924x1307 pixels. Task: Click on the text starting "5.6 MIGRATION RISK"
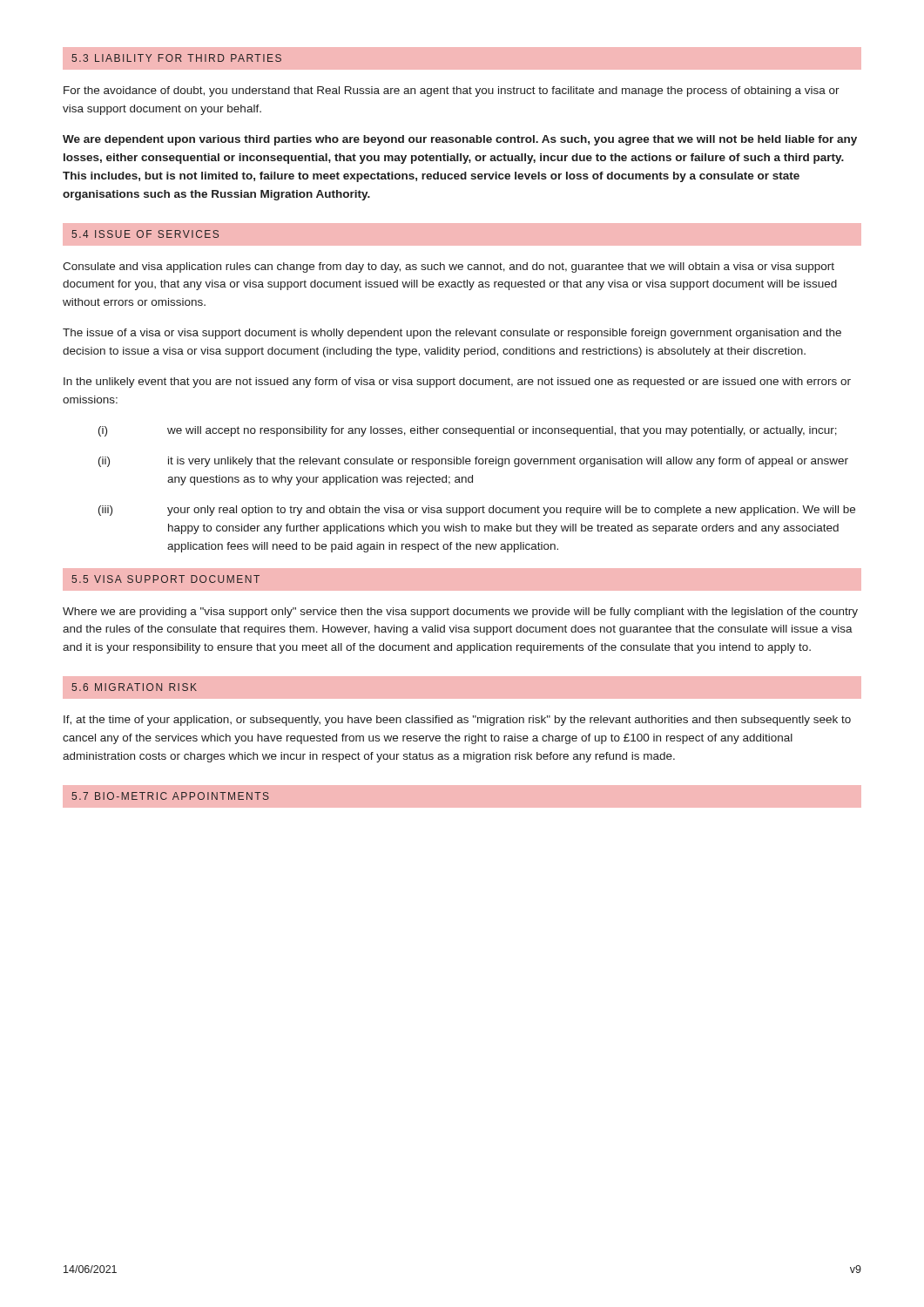pyautogui.click(x=135, y=688)
